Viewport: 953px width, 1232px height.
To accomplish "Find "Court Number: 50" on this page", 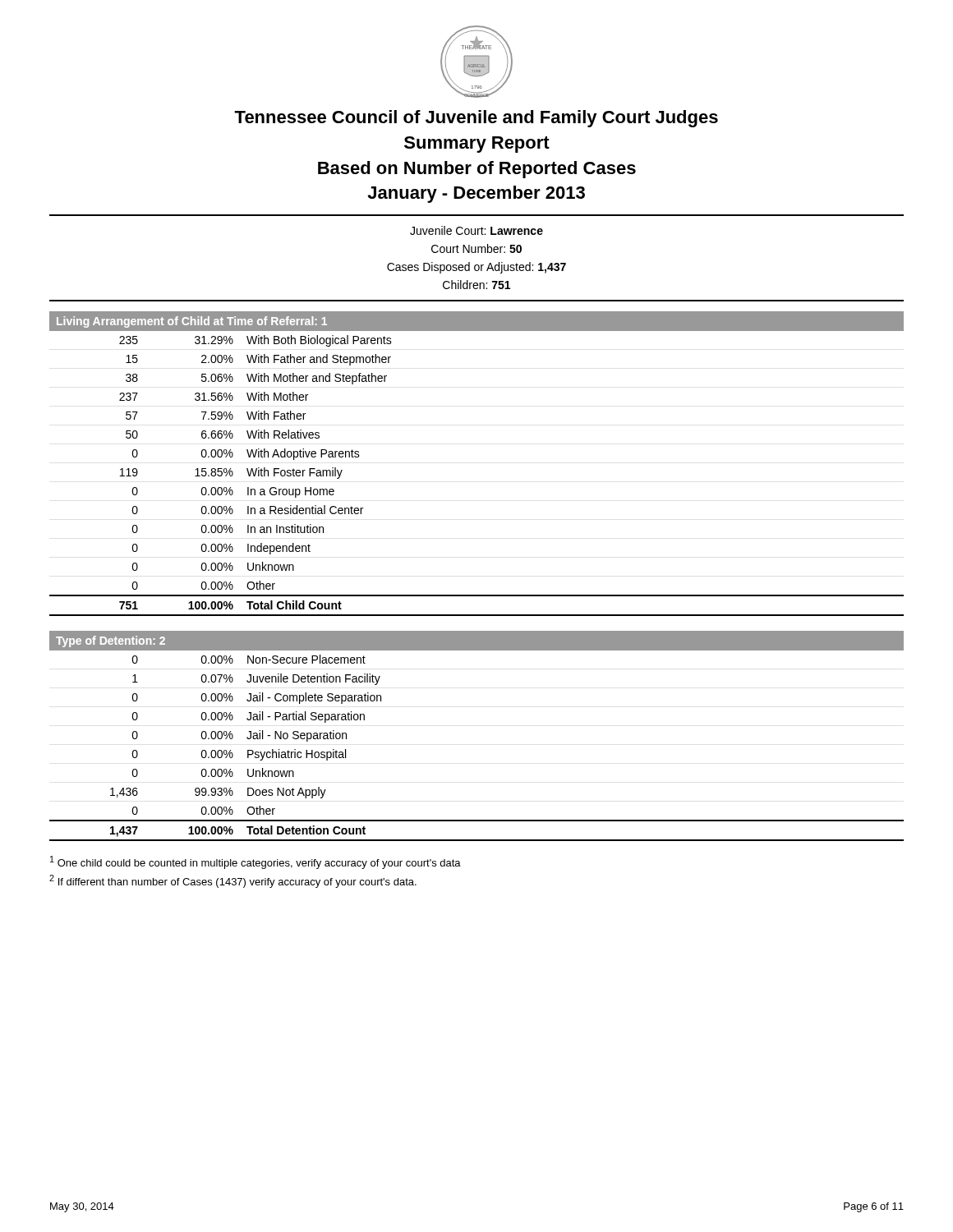I will click(476, 249).
